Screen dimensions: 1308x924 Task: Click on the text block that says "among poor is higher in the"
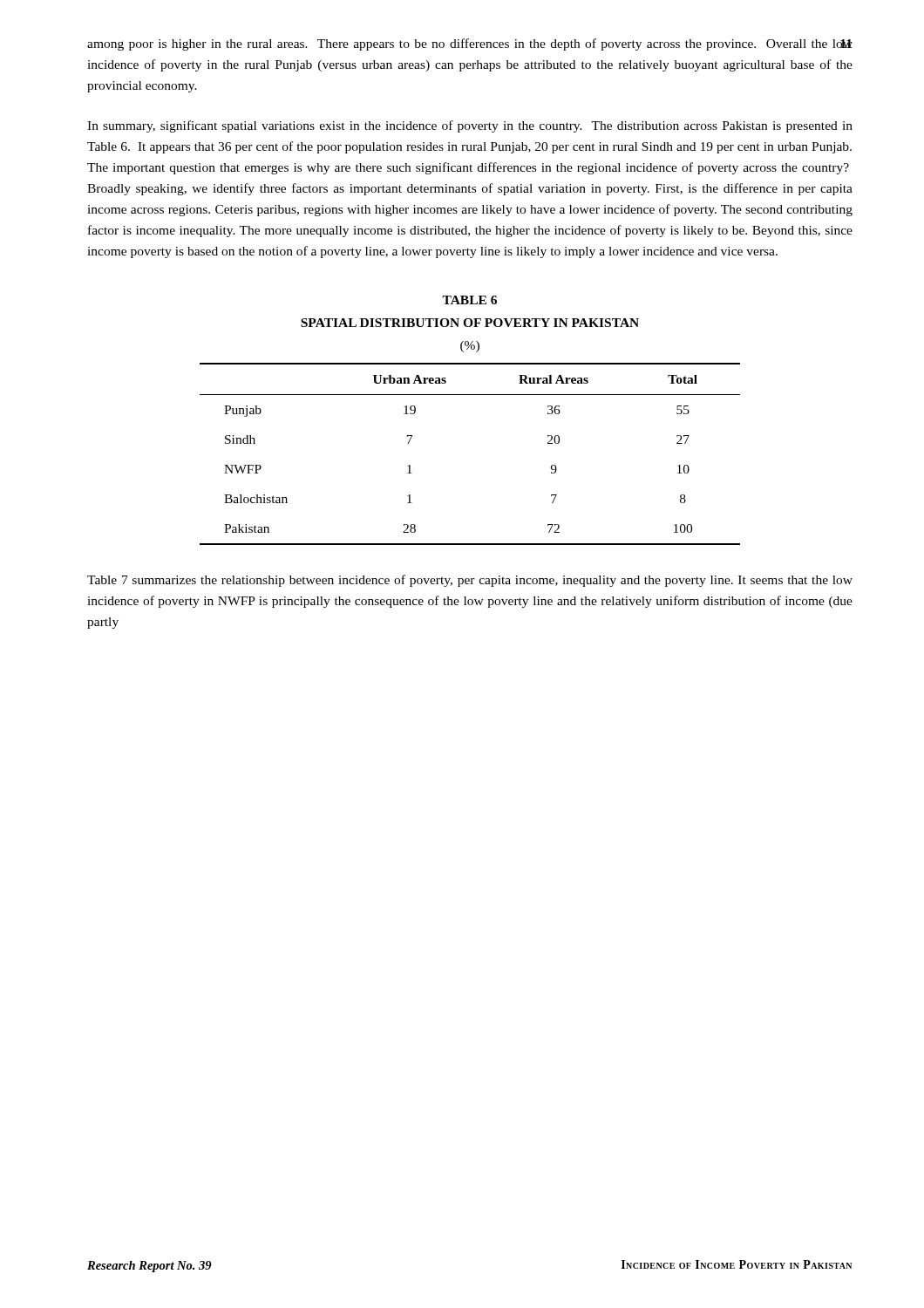click(x=470, y=64)
